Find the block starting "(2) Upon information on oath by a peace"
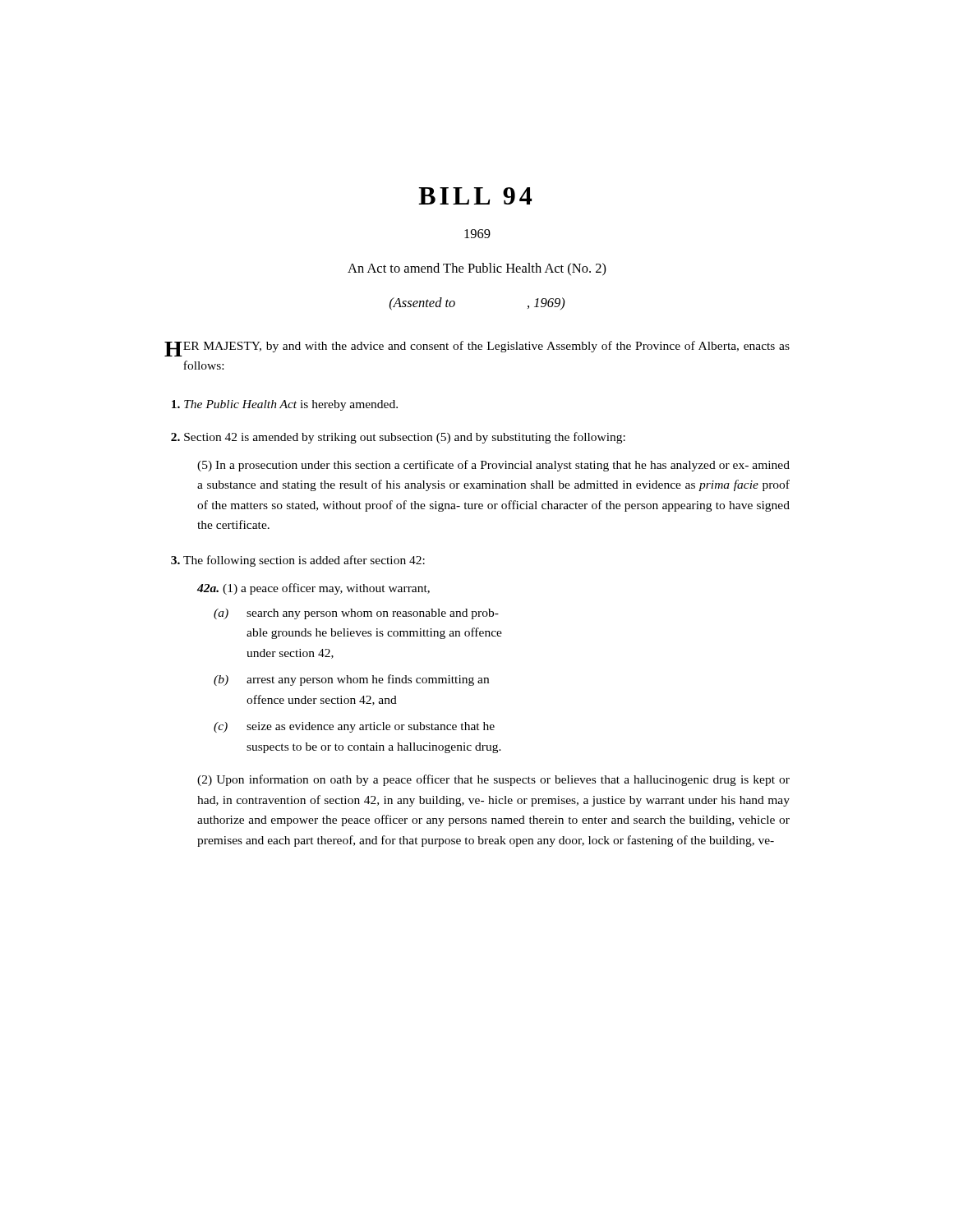The width and height of the screenshot is (954, 1232). pos(493,809)
